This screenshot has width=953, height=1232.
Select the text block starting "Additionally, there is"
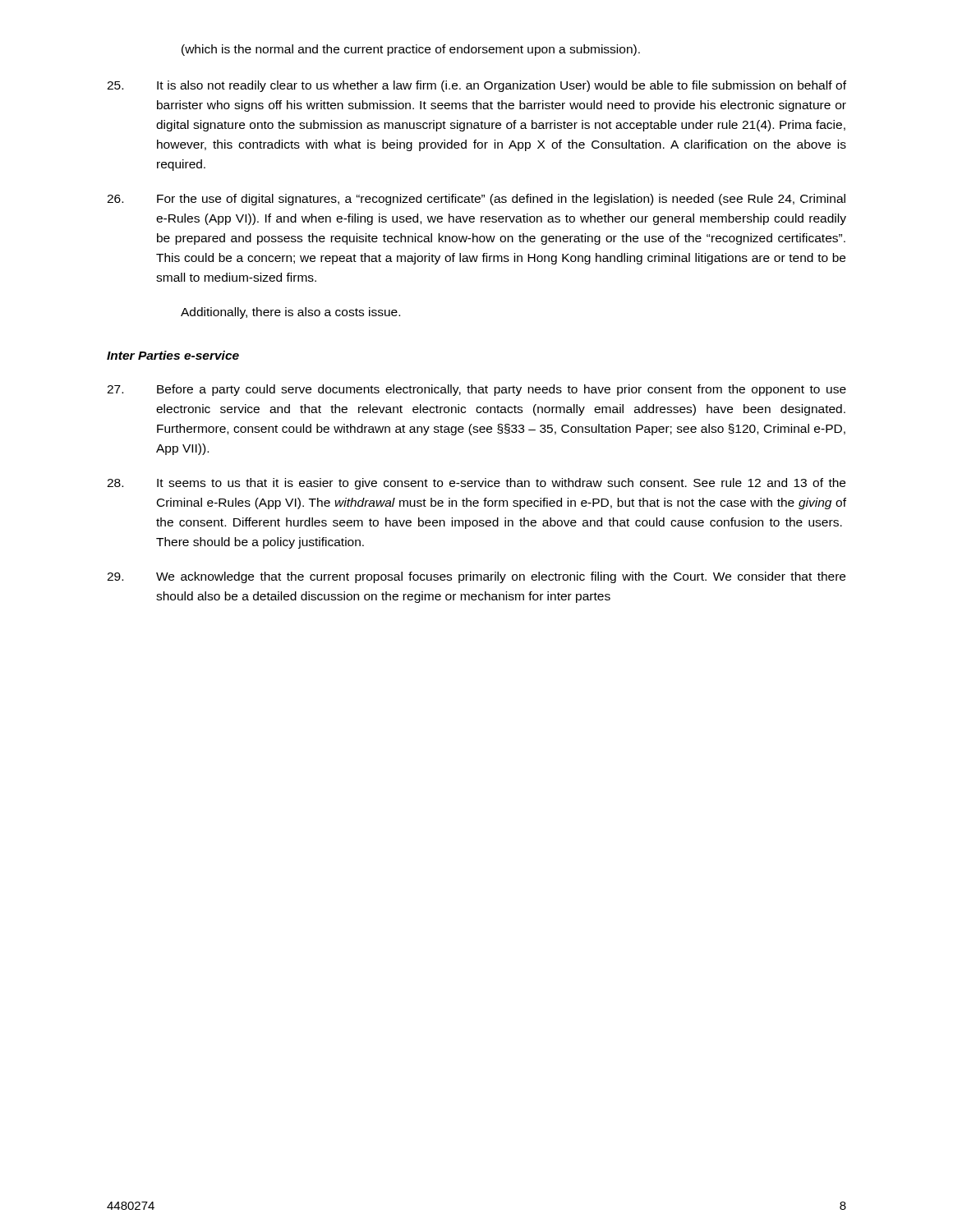(291, 312)
